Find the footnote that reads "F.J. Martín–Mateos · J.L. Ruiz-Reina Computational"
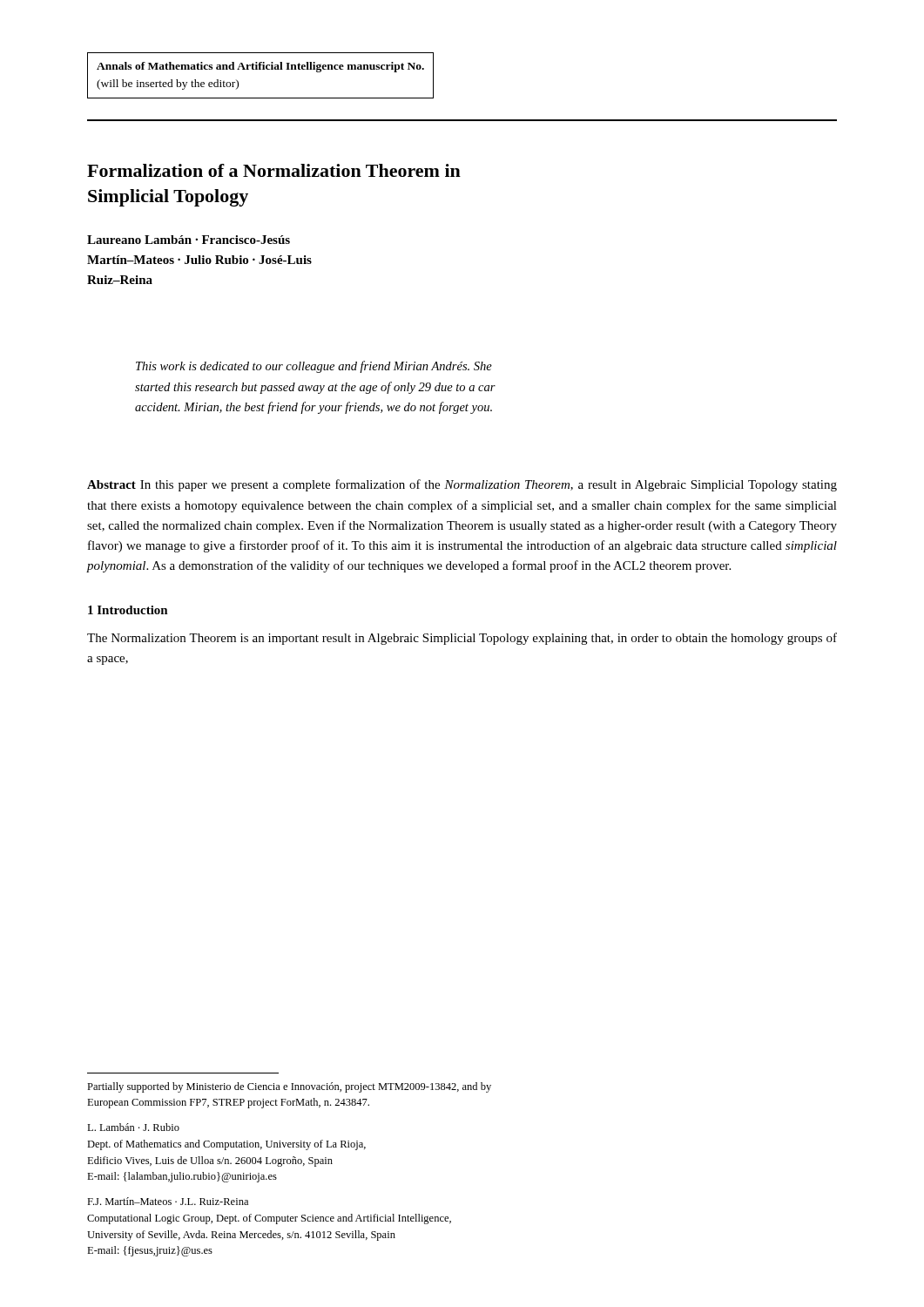Image resolution: width=924 pixels, height=1307 pixels. pyautogui.click(x=269, y=1226)
